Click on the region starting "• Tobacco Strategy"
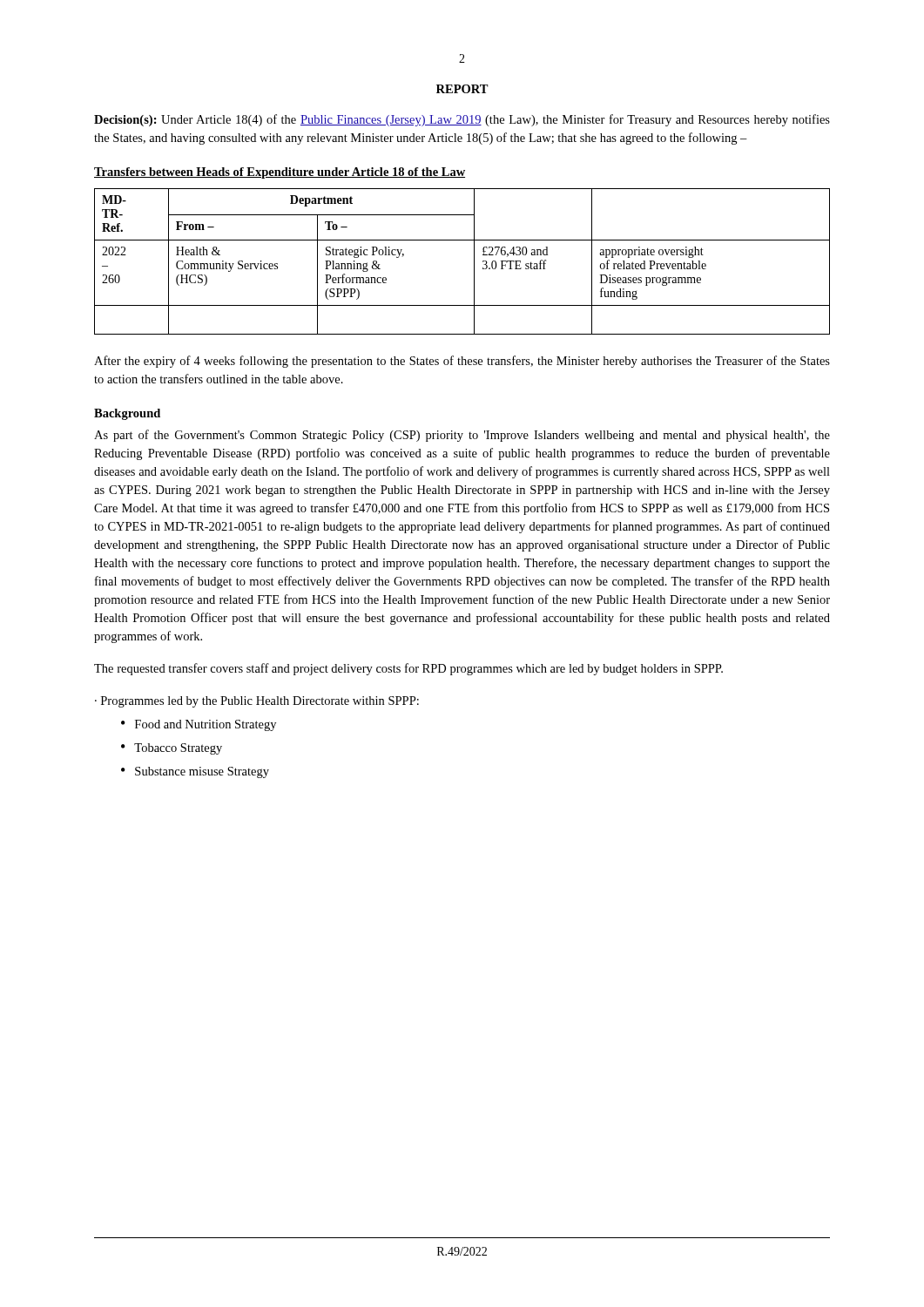Screen dimensions: 1307x924 coord(171,748)
